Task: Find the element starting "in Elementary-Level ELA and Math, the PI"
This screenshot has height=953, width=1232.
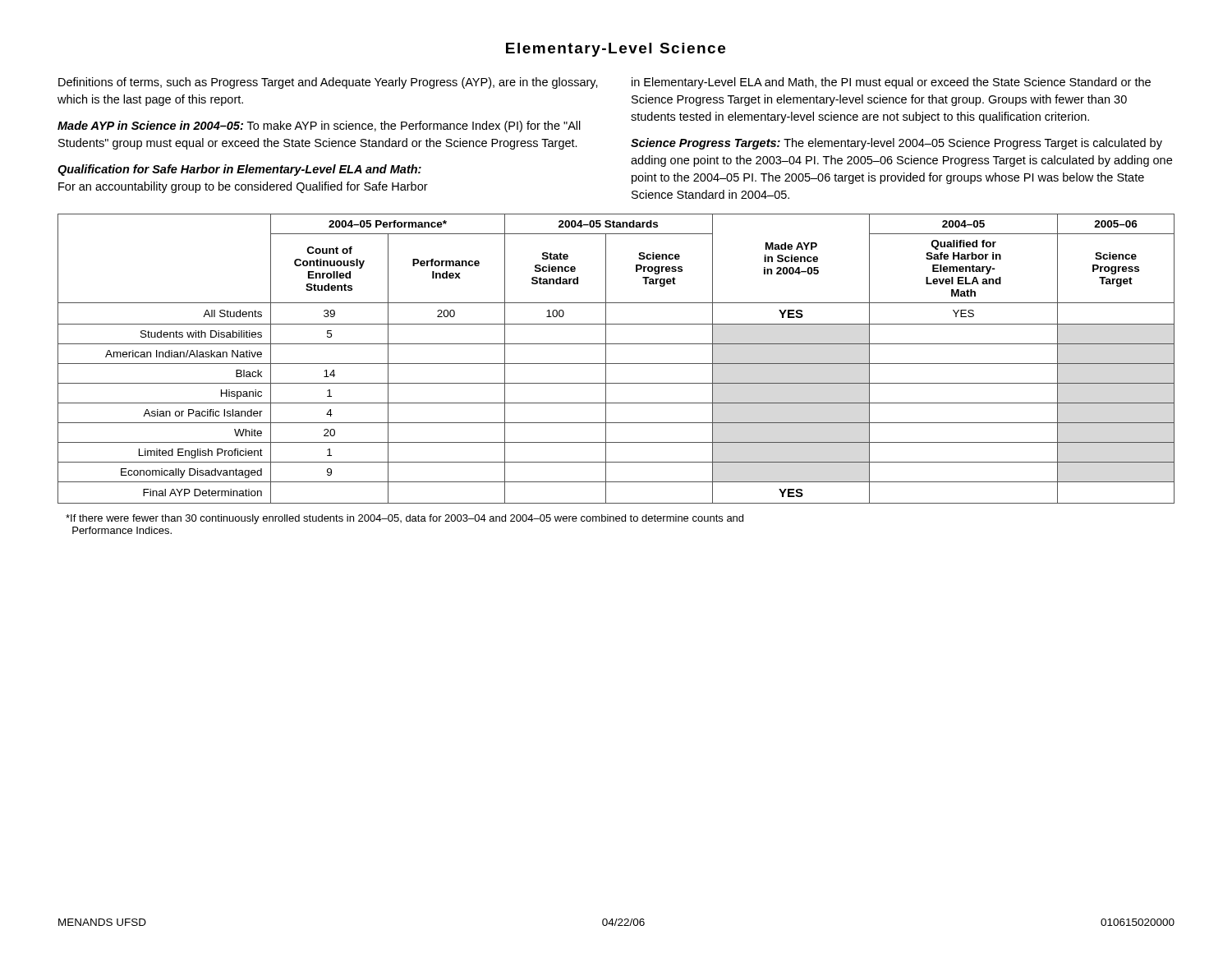Action: point(891,99)
